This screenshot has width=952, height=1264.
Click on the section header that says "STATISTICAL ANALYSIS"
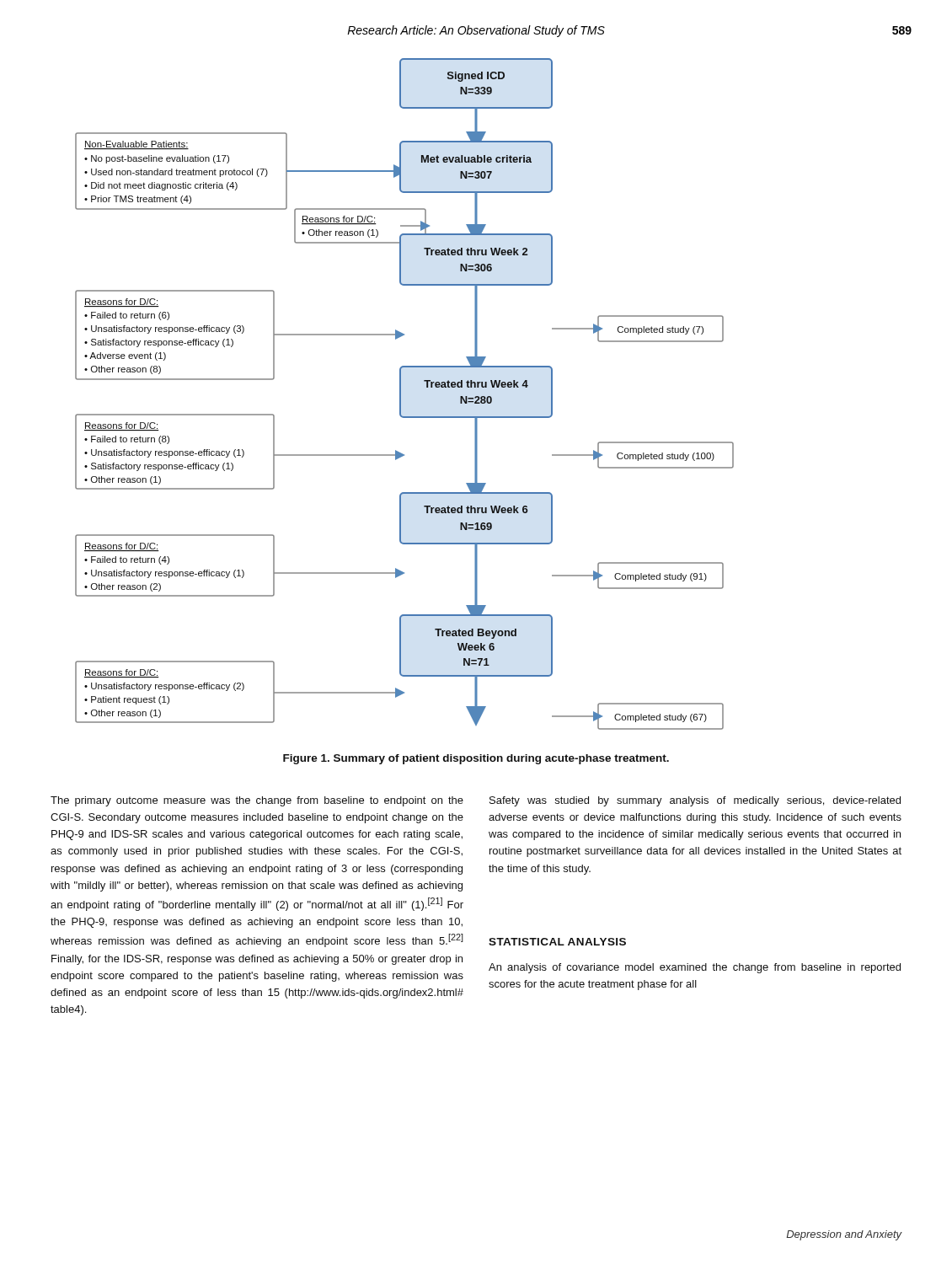558,942
